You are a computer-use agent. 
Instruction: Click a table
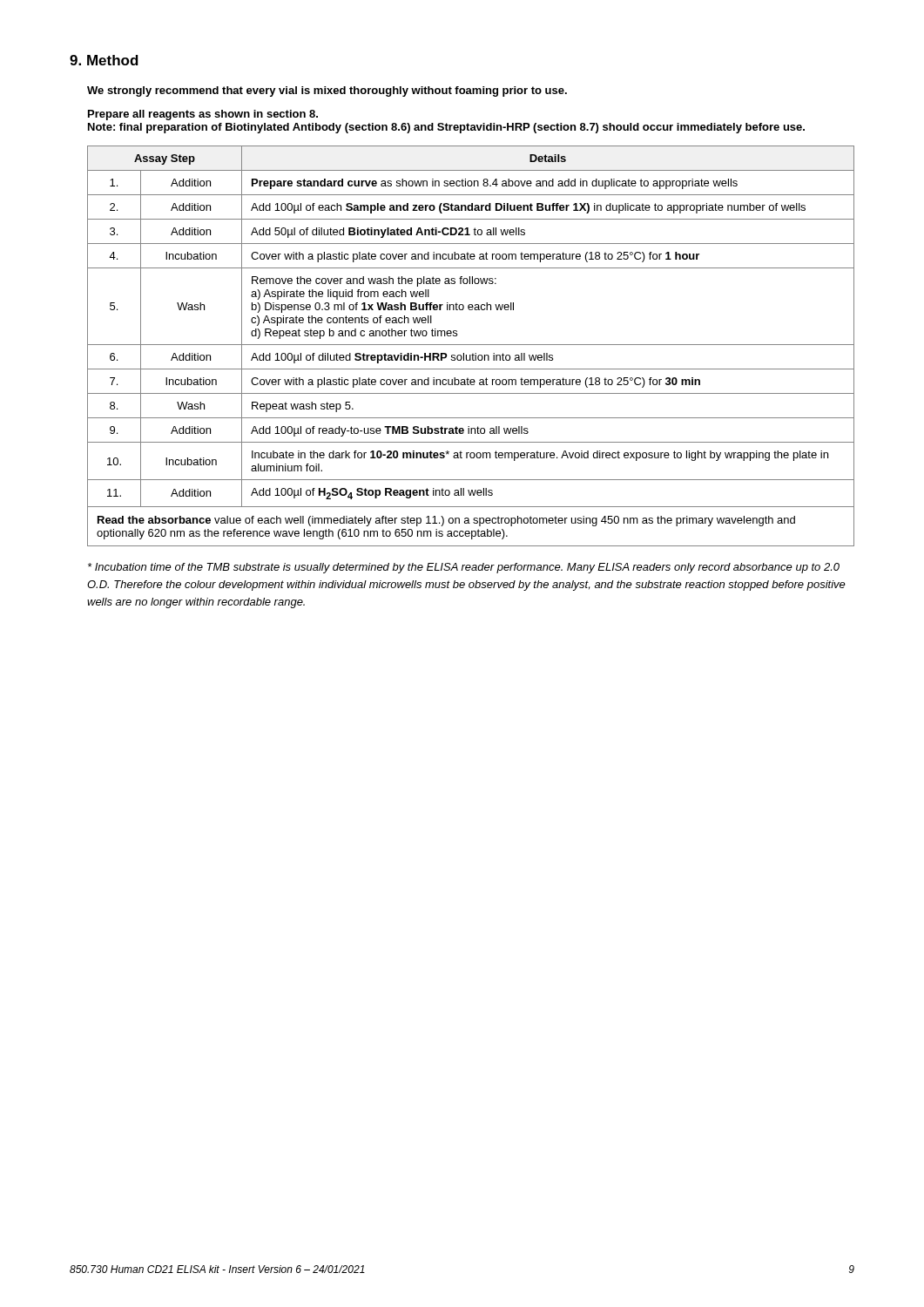pyautogui.click(x=471, y=346)
